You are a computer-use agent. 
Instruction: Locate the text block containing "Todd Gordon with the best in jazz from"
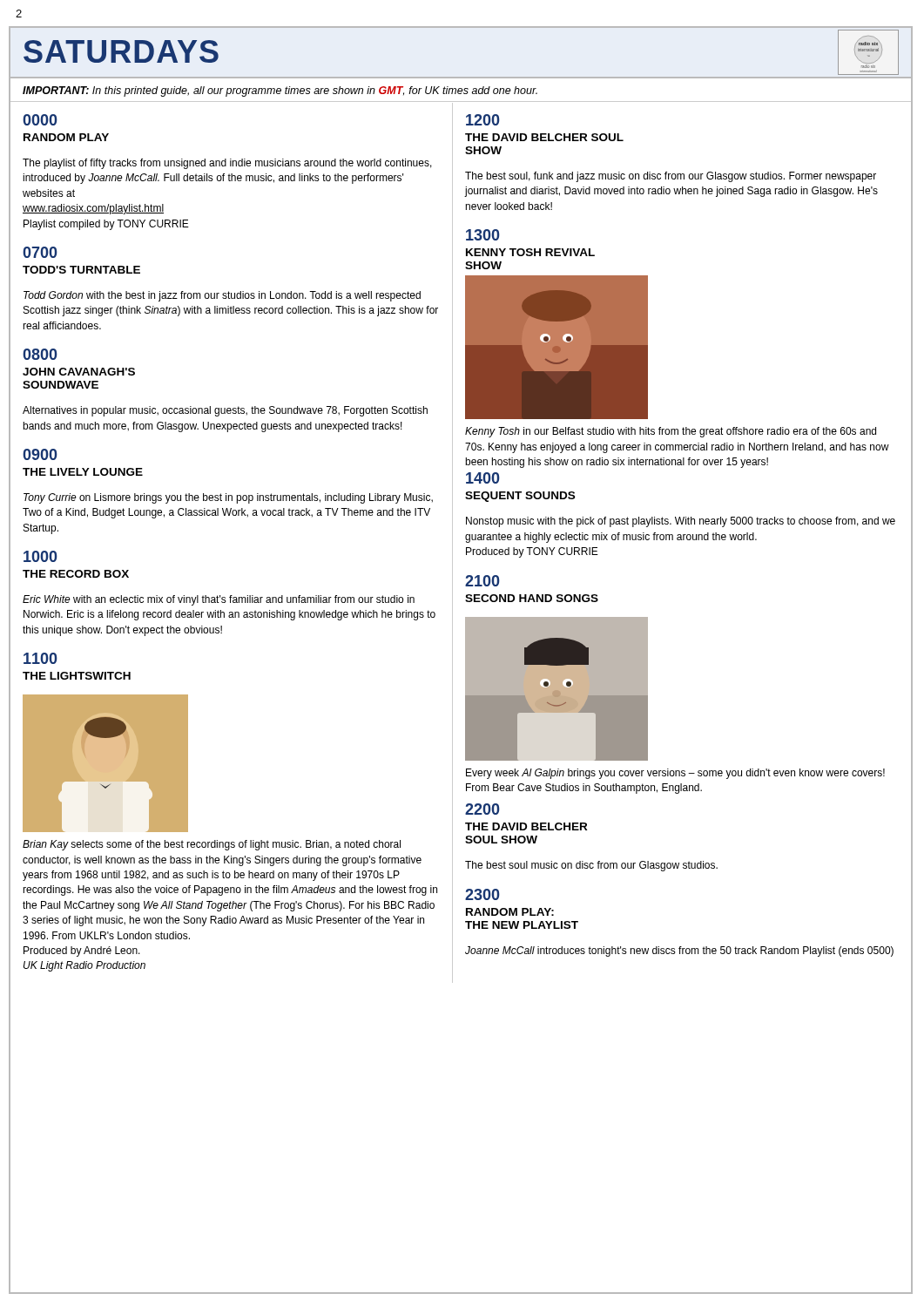pos(231,311)
